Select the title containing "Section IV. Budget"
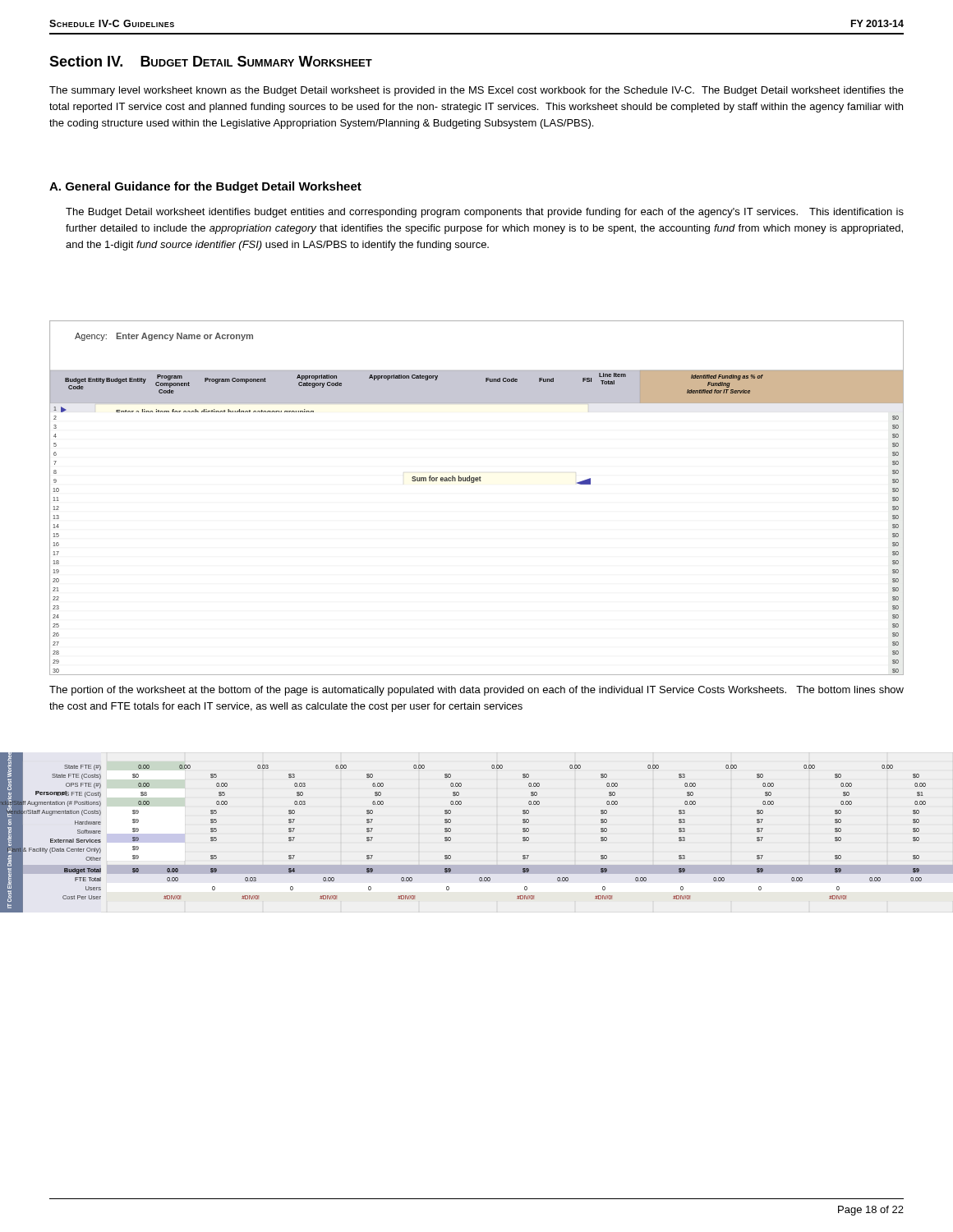 211,62
